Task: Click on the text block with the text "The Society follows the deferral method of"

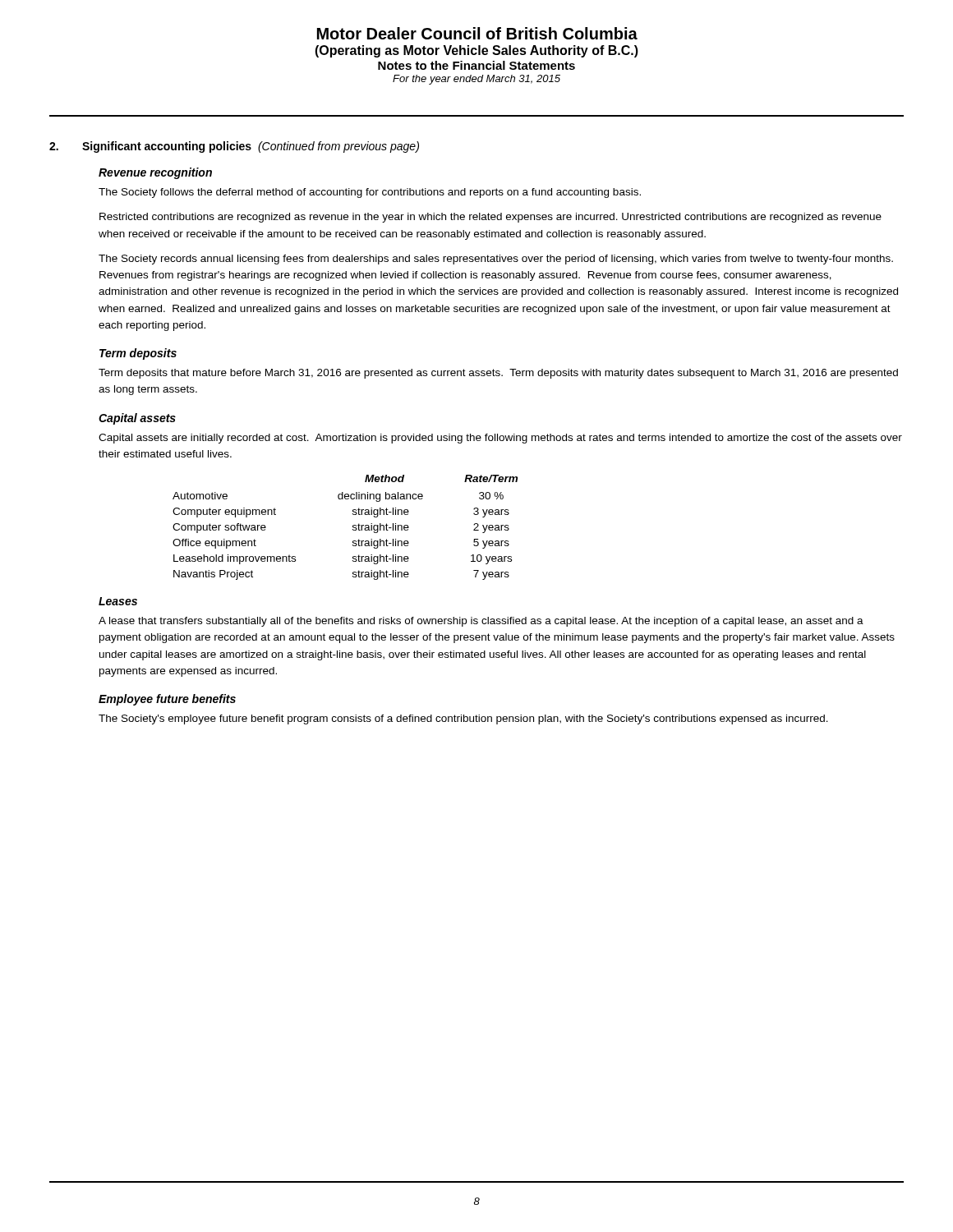Action: pyautogui.click(x=370, y=192)
